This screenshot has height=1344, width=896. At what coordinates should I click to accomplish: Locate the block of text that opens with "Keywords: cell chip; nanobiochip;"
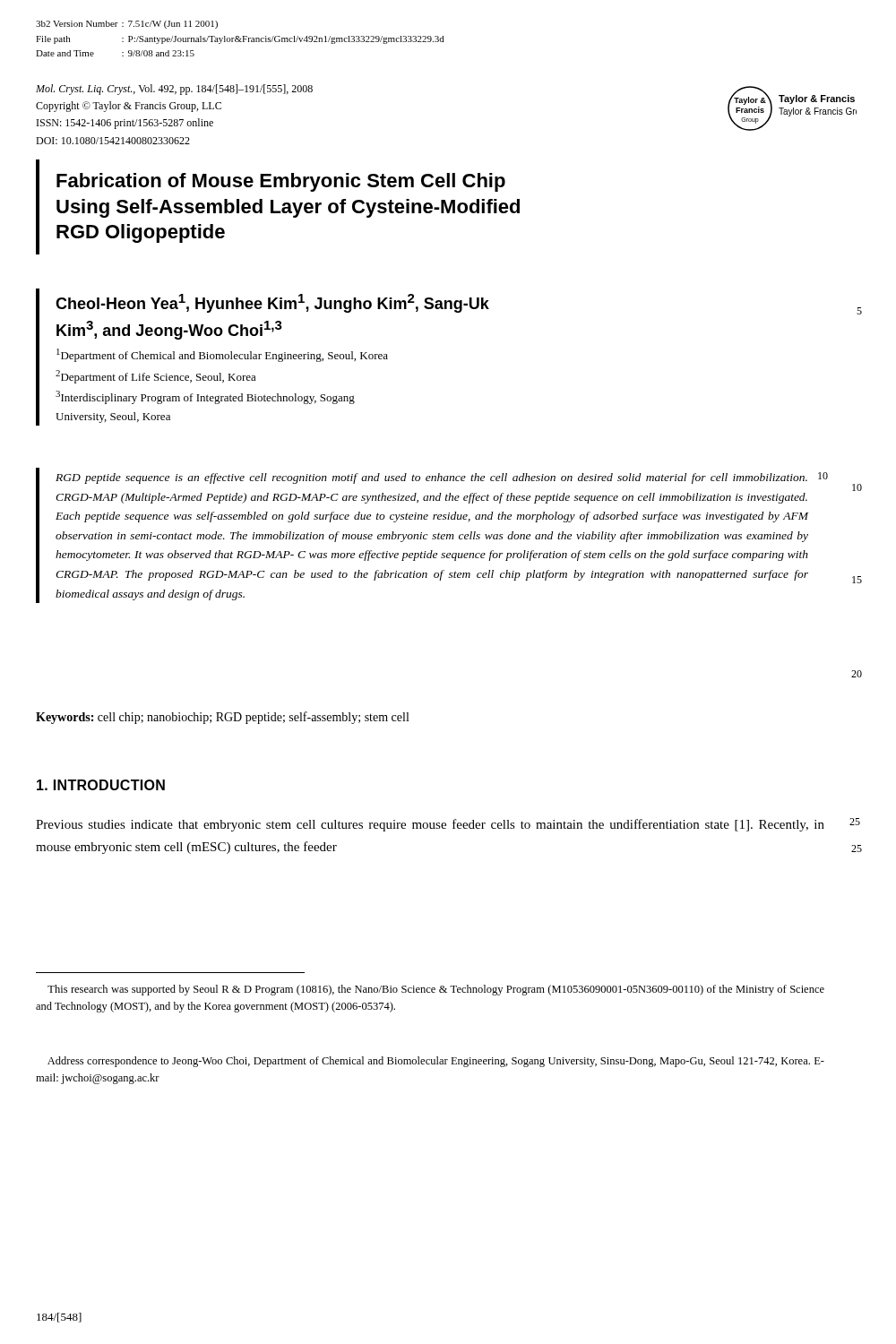[223, 717]
